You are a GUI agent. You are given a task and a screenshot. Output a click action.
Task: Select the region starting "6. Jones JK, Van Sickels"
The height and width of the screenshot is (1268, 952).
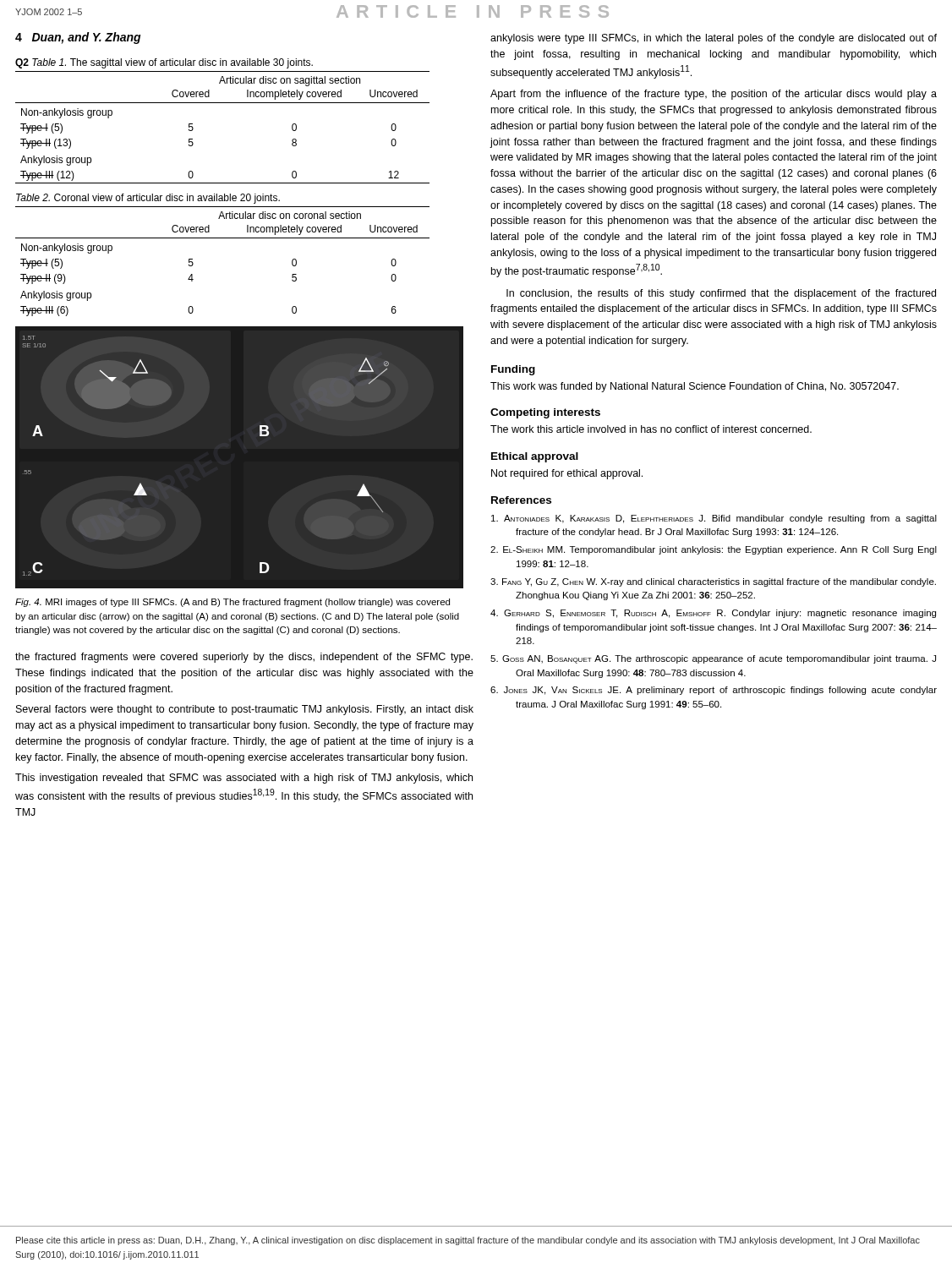[714, 697]
